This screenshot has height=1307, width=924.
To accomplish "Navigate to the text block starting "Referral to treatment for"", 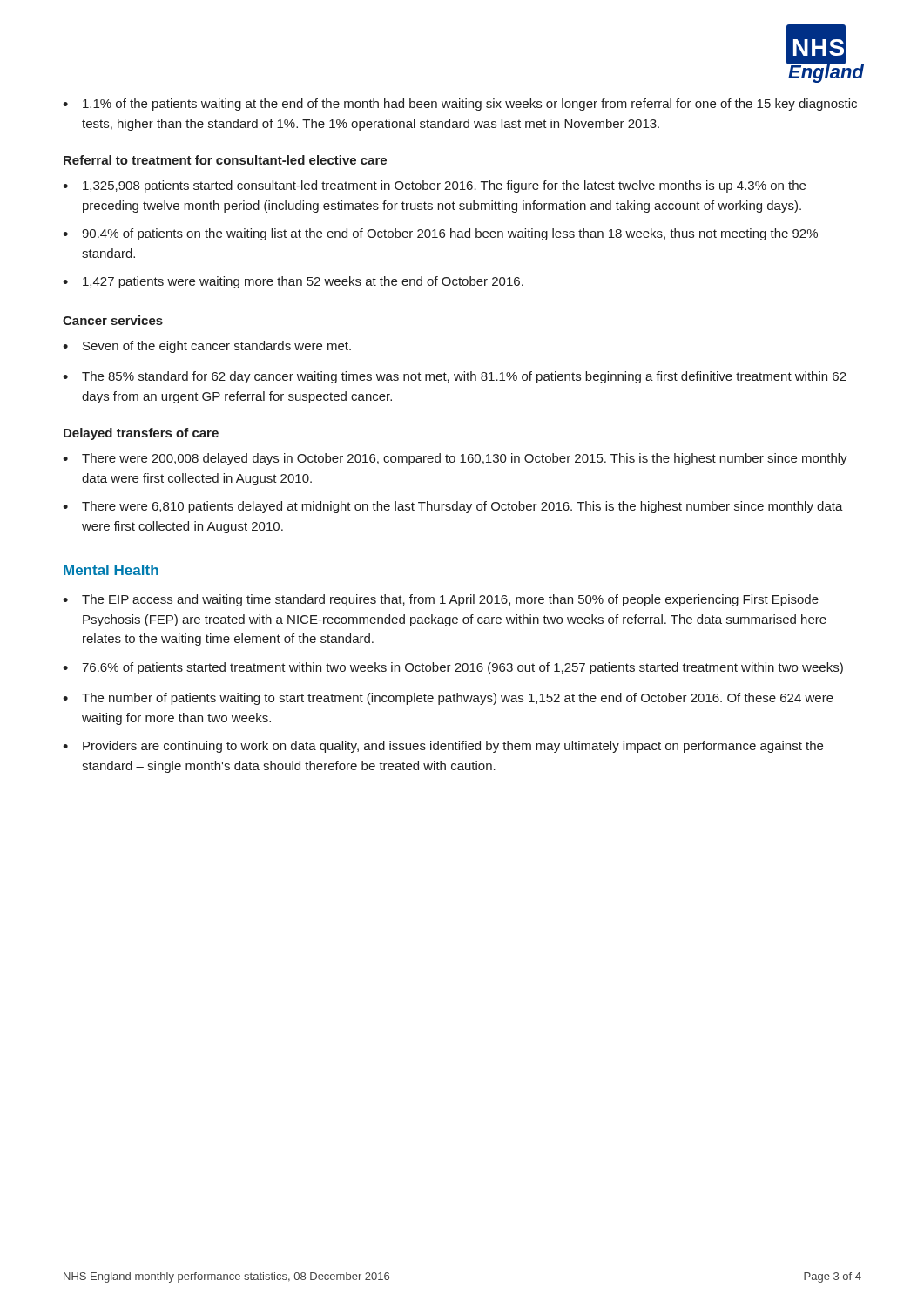I will pyautogui.click(x=225, y=160).
